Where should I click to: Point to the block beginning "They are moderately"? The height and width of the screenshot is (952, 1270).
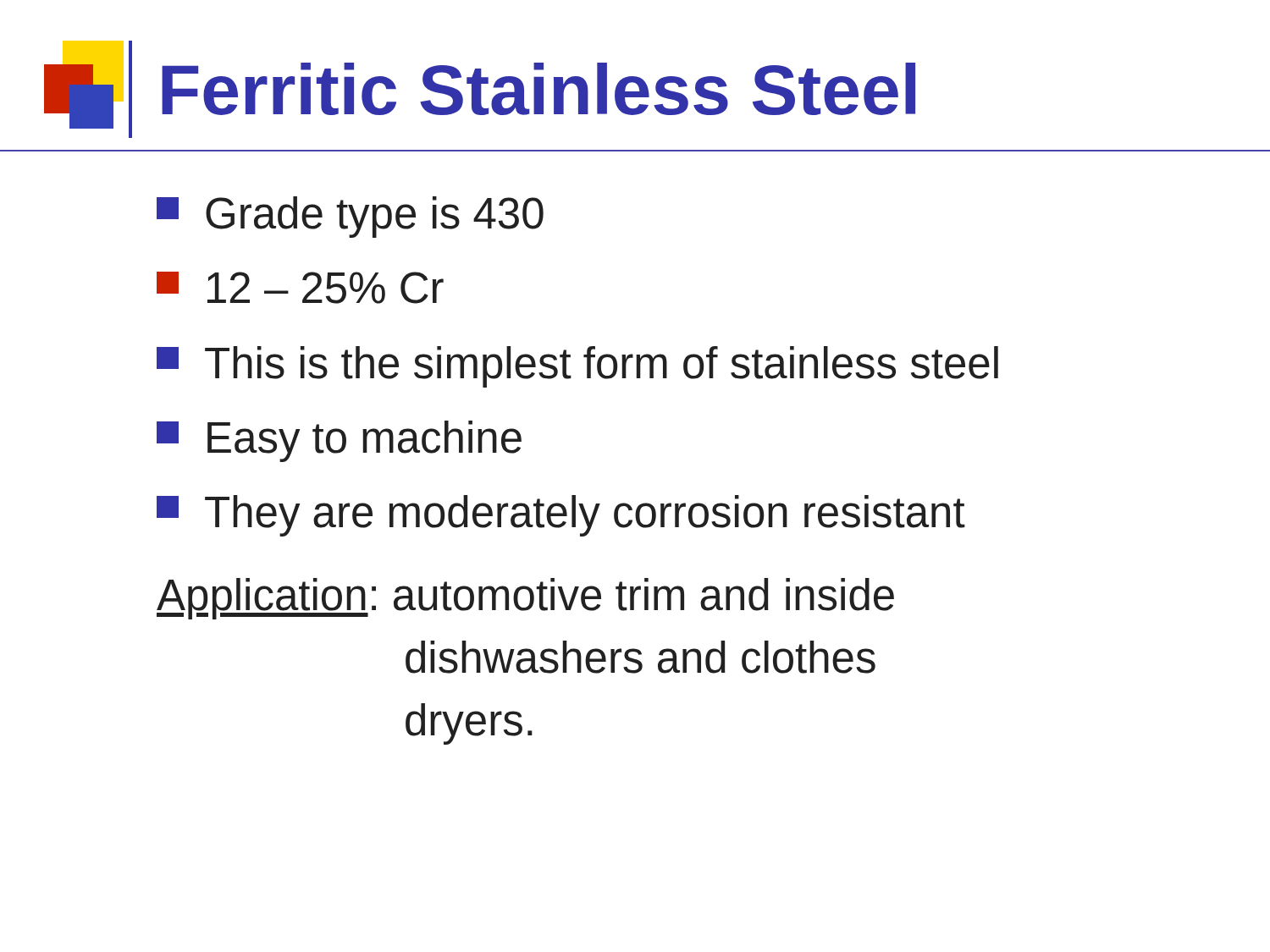[x=561, y=513]
